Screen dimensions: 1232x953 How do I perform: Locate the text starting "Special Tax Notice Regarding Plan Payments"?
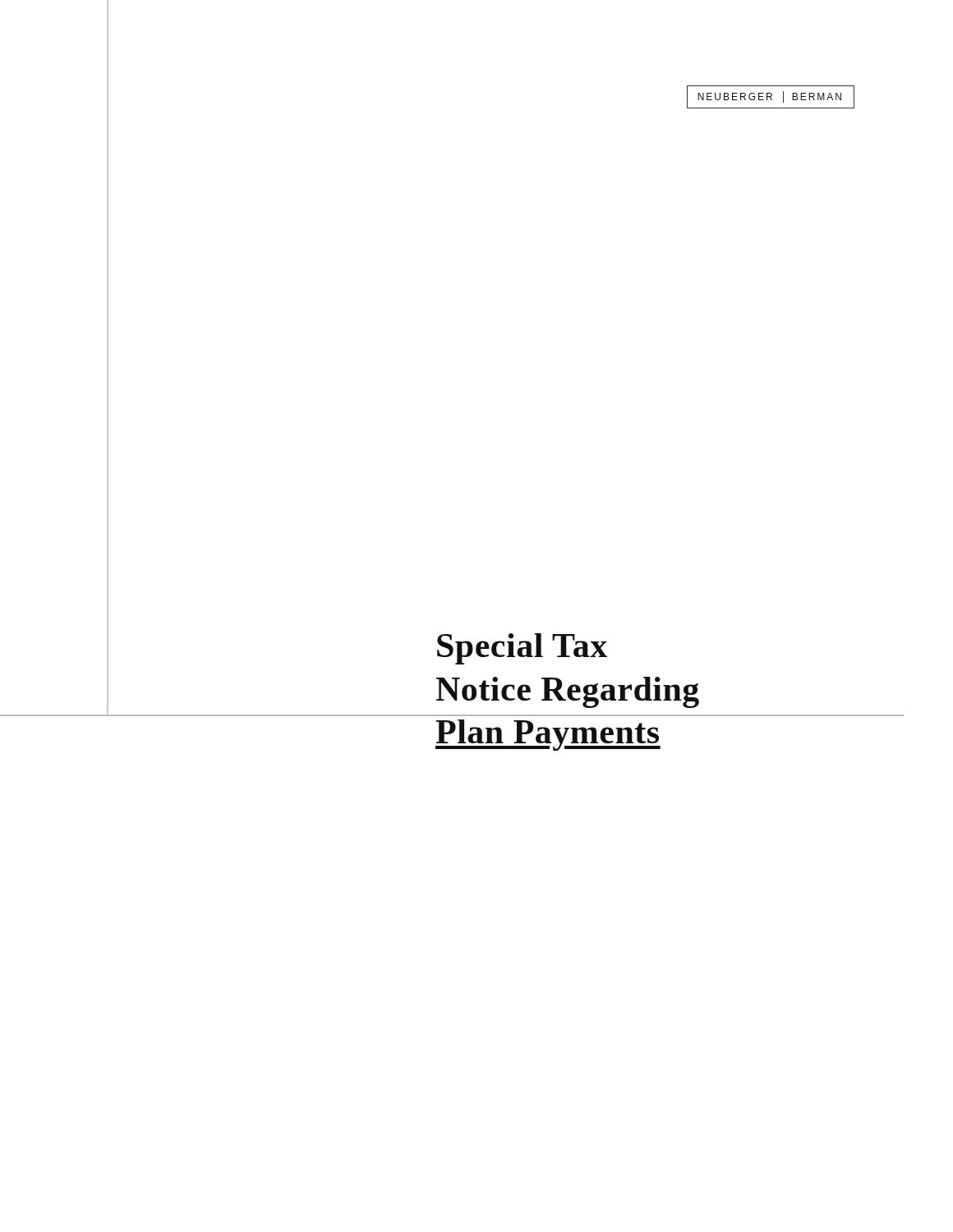(x=641, y=689)
